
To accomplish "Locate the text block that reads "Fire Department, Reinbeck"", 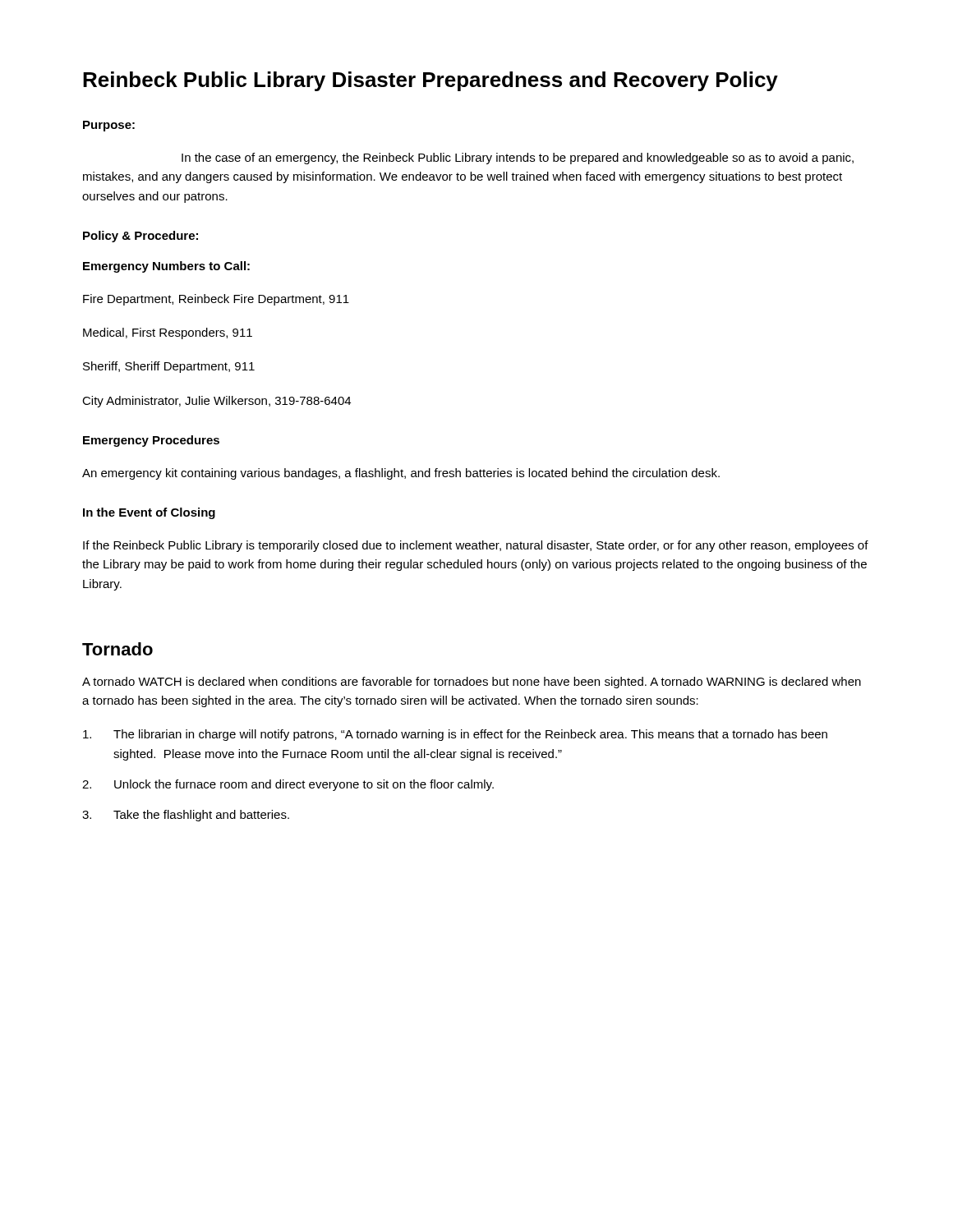I will 216,298.
